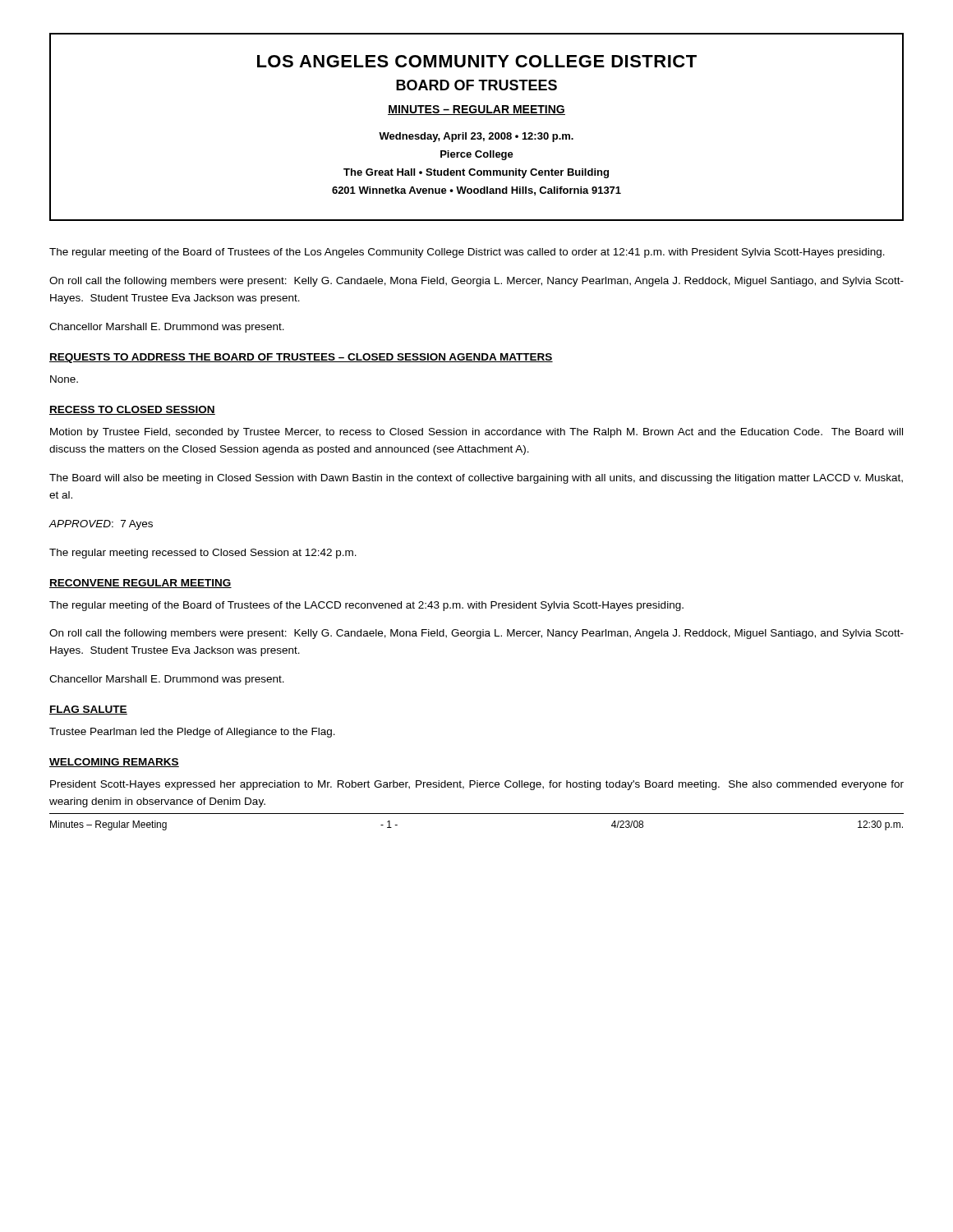The height and width of the screenshot is (1232, 953).
Task: Click the passage that begins "The regular meeting recessed to"
Action: point(203,552)
